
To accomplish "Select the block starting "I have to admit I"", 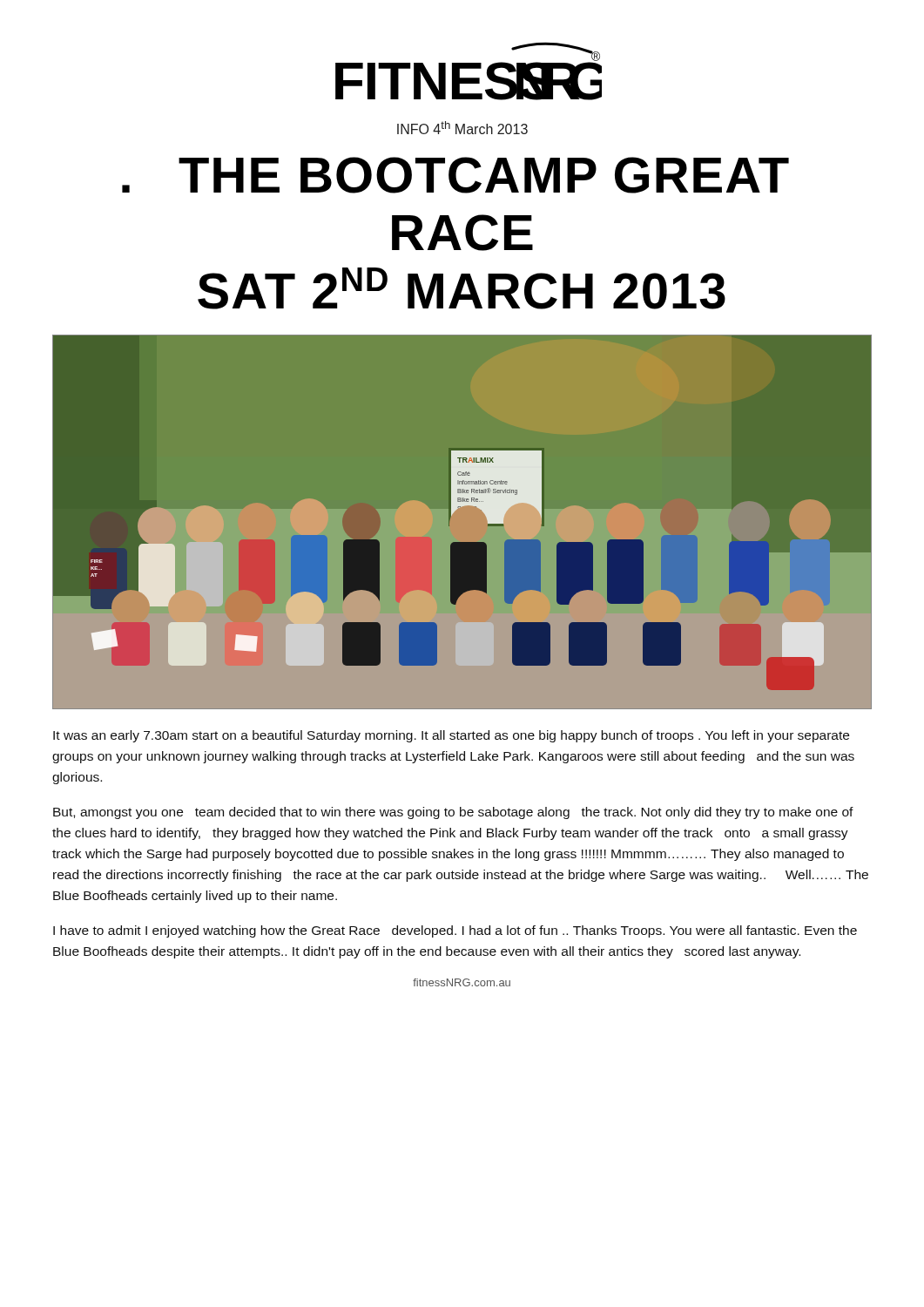I will (x=455, y=941).
